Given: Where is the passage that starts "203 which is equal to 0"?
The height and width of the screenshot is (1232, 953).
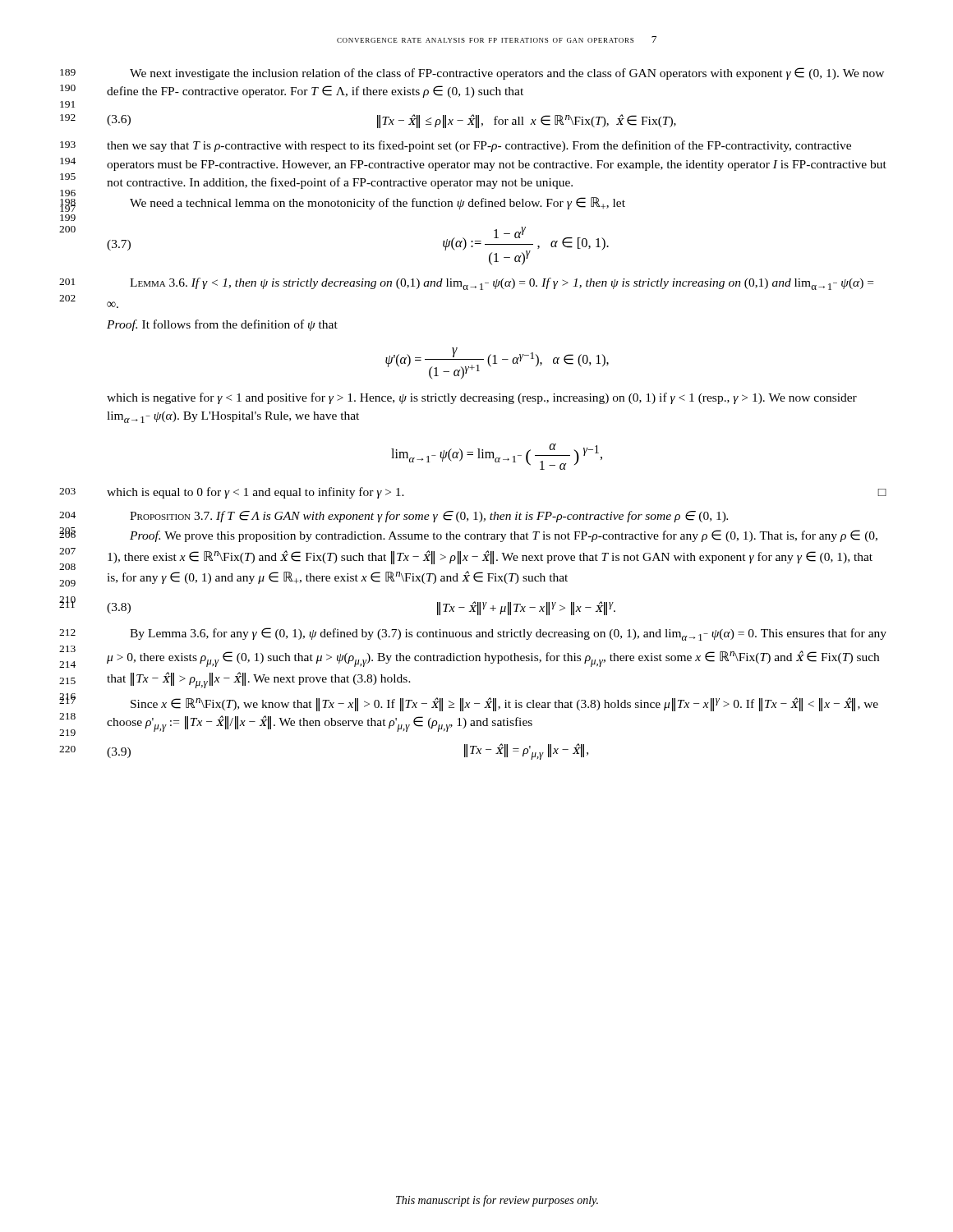Looking at the screenshot, I should point(259,492).
